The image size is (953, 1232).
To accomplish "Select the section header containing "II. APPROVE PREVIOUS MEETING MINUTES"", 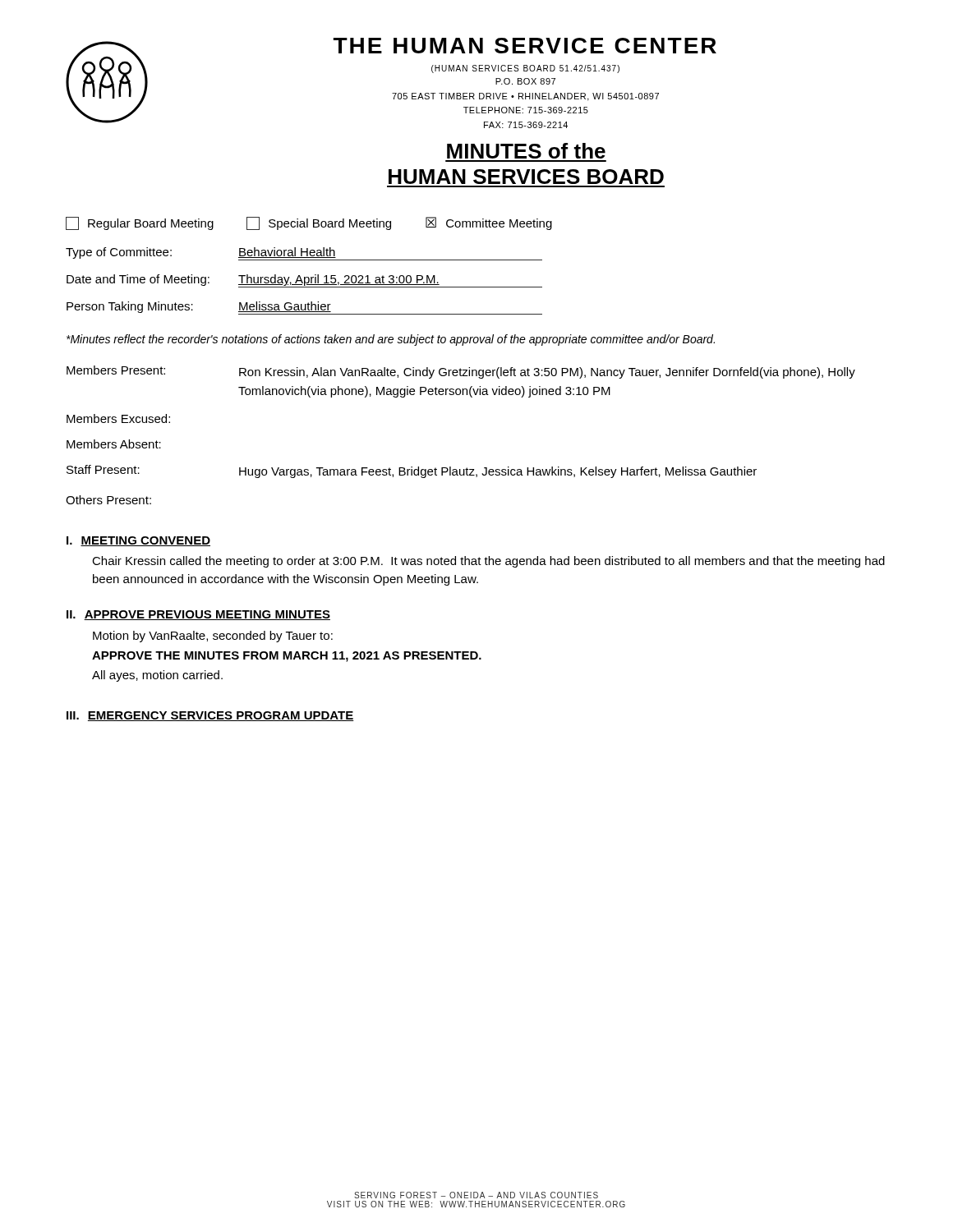I will [198, 614].
